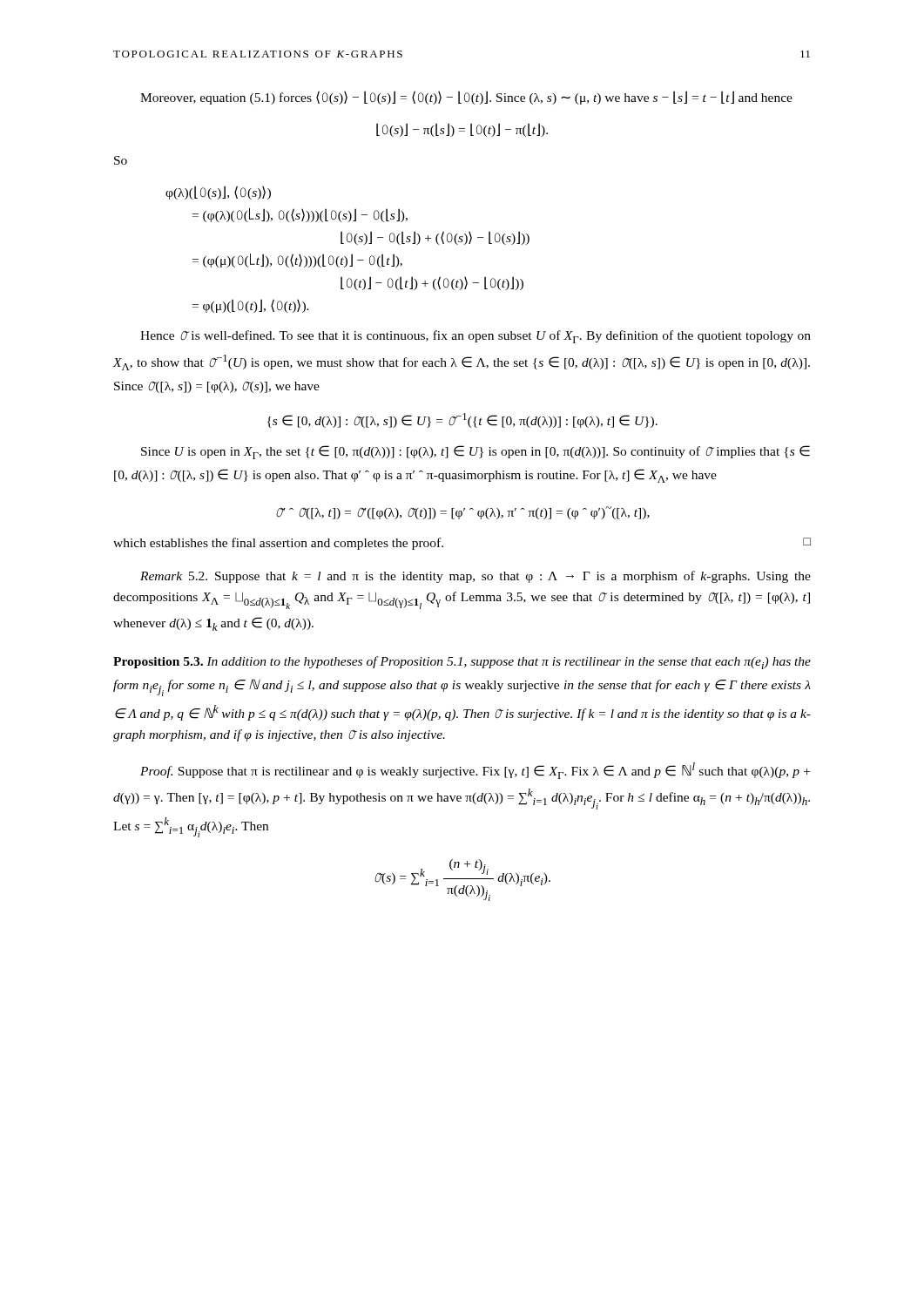Where is the passage that starts "Hence 𝟶̃ is well-defined."?
Screen dimensions: 1307x924
462,360
